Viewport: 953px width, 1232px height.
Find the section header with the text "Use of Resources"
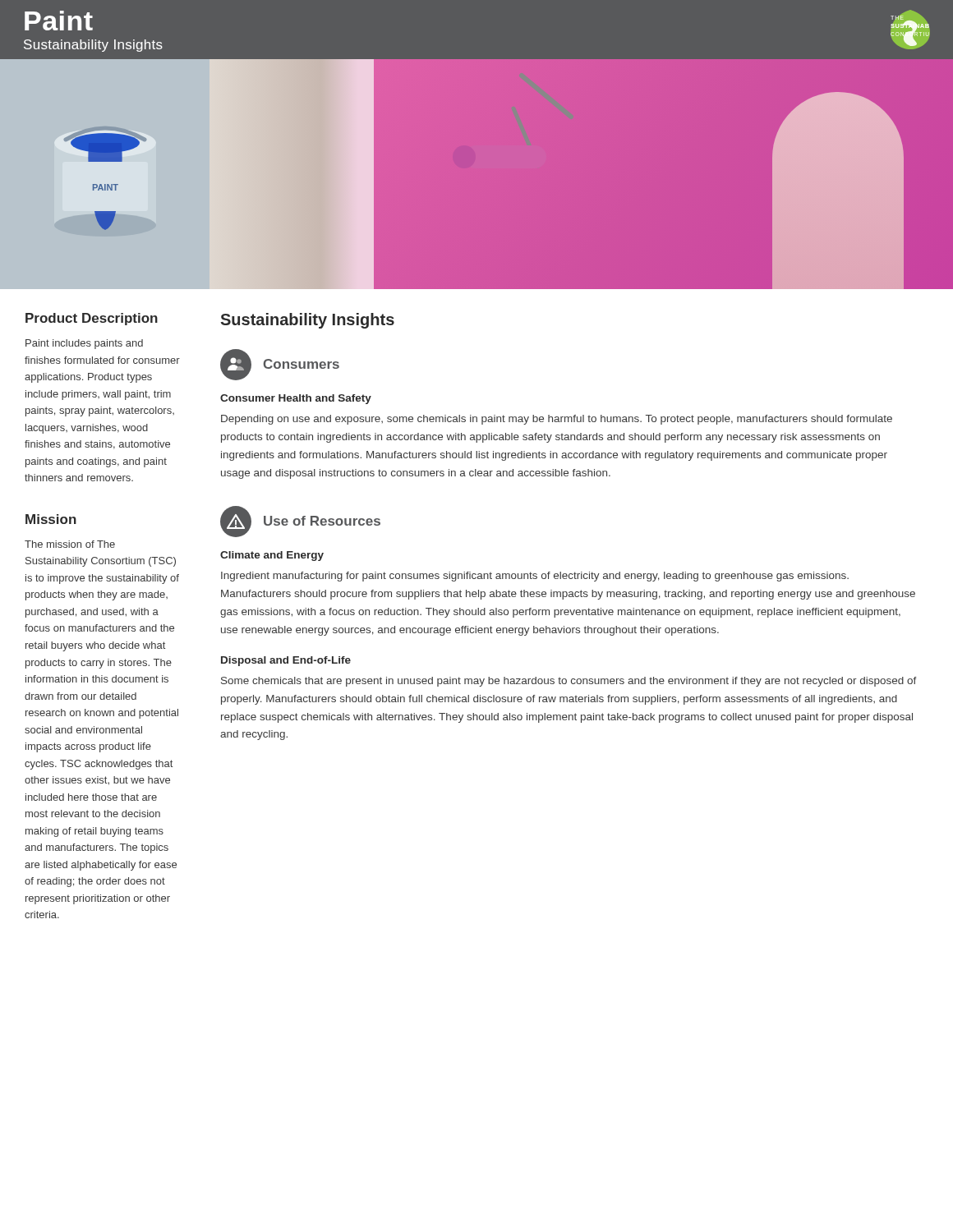tap(322, 522)
